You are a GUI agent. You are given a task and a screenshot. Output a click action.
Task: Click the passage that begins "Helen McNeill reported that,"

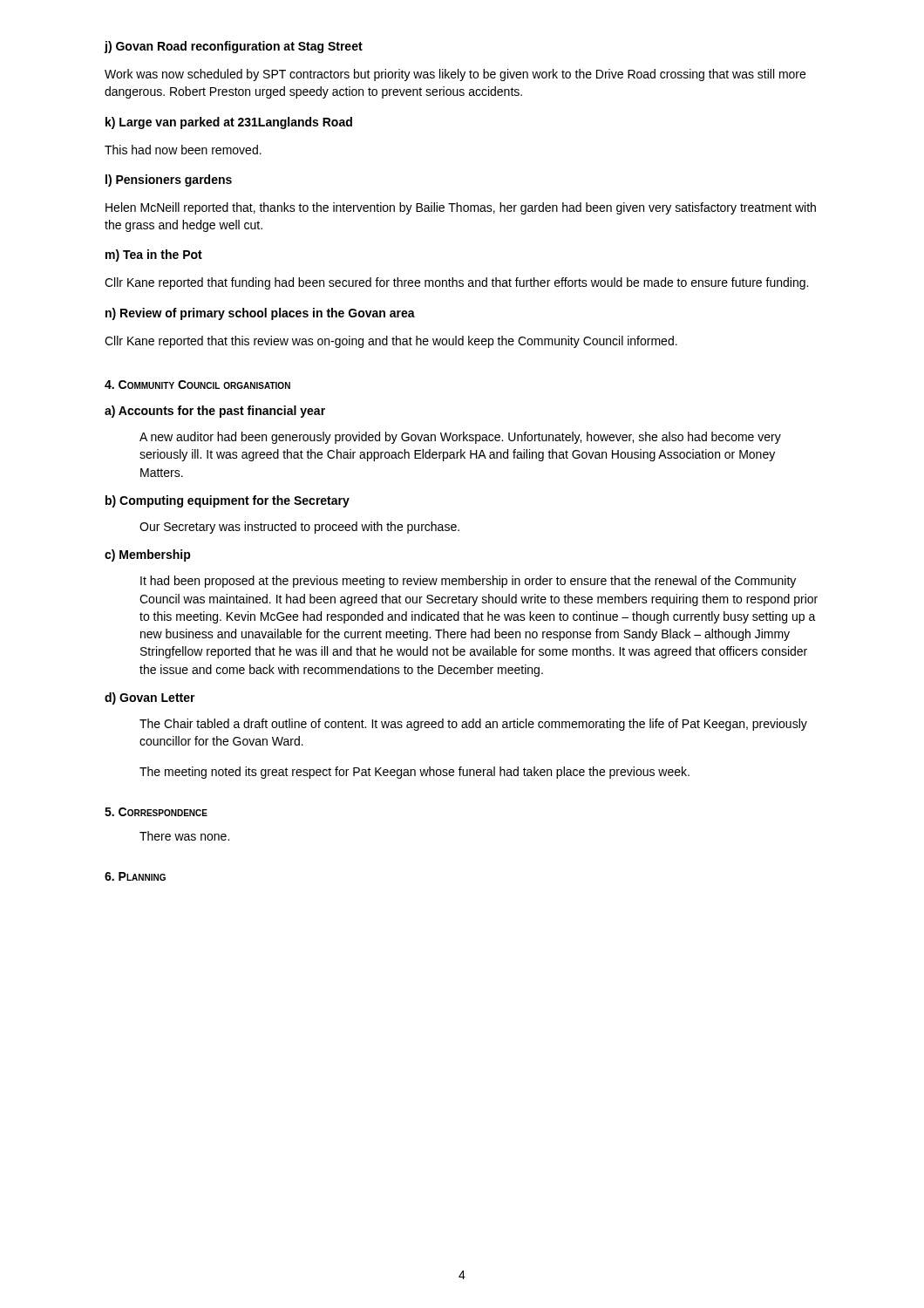pyautogui.click(x=462, y=216)
